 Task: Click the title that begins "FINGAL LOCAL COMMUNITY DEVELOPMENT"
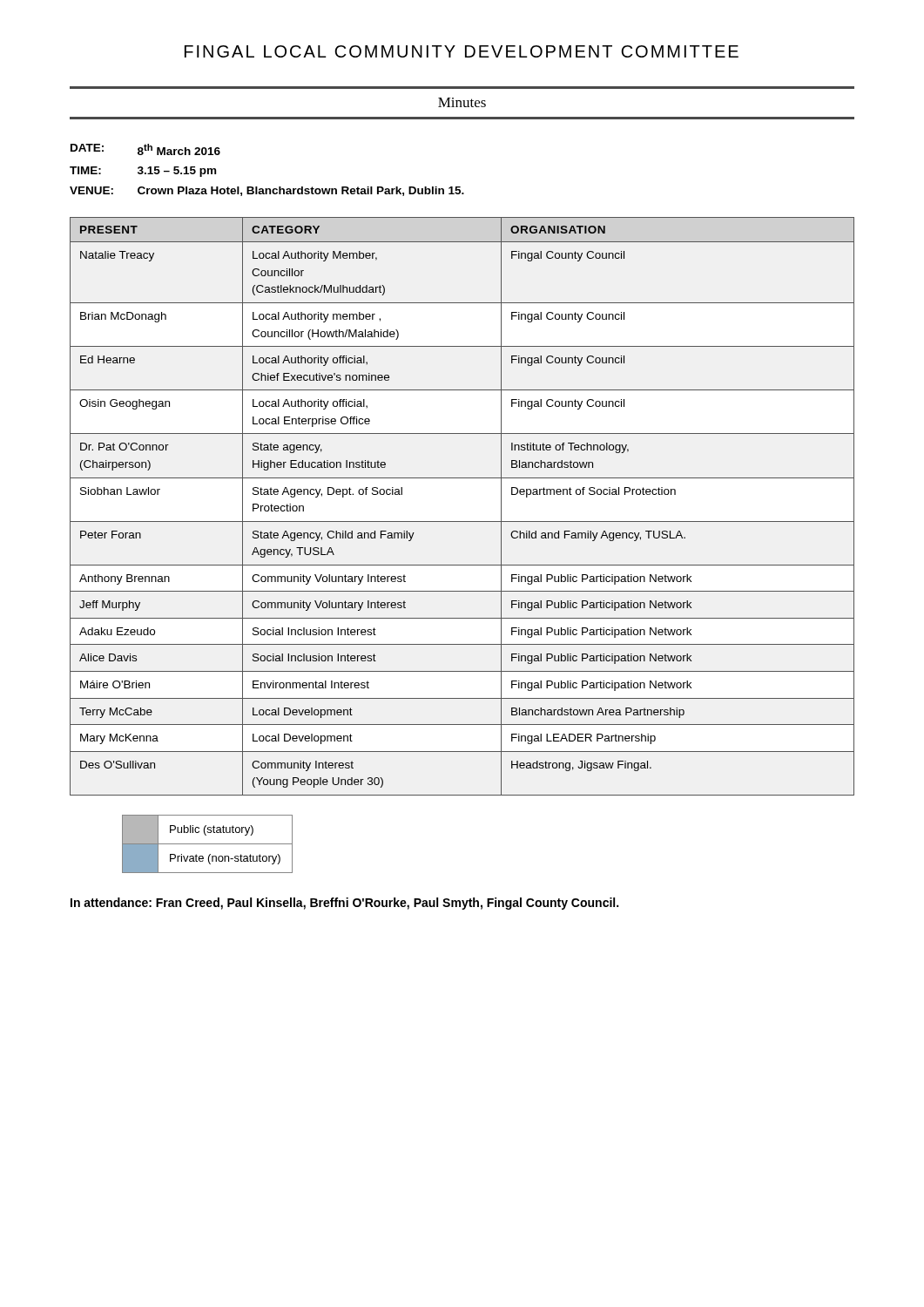point(462,51)
